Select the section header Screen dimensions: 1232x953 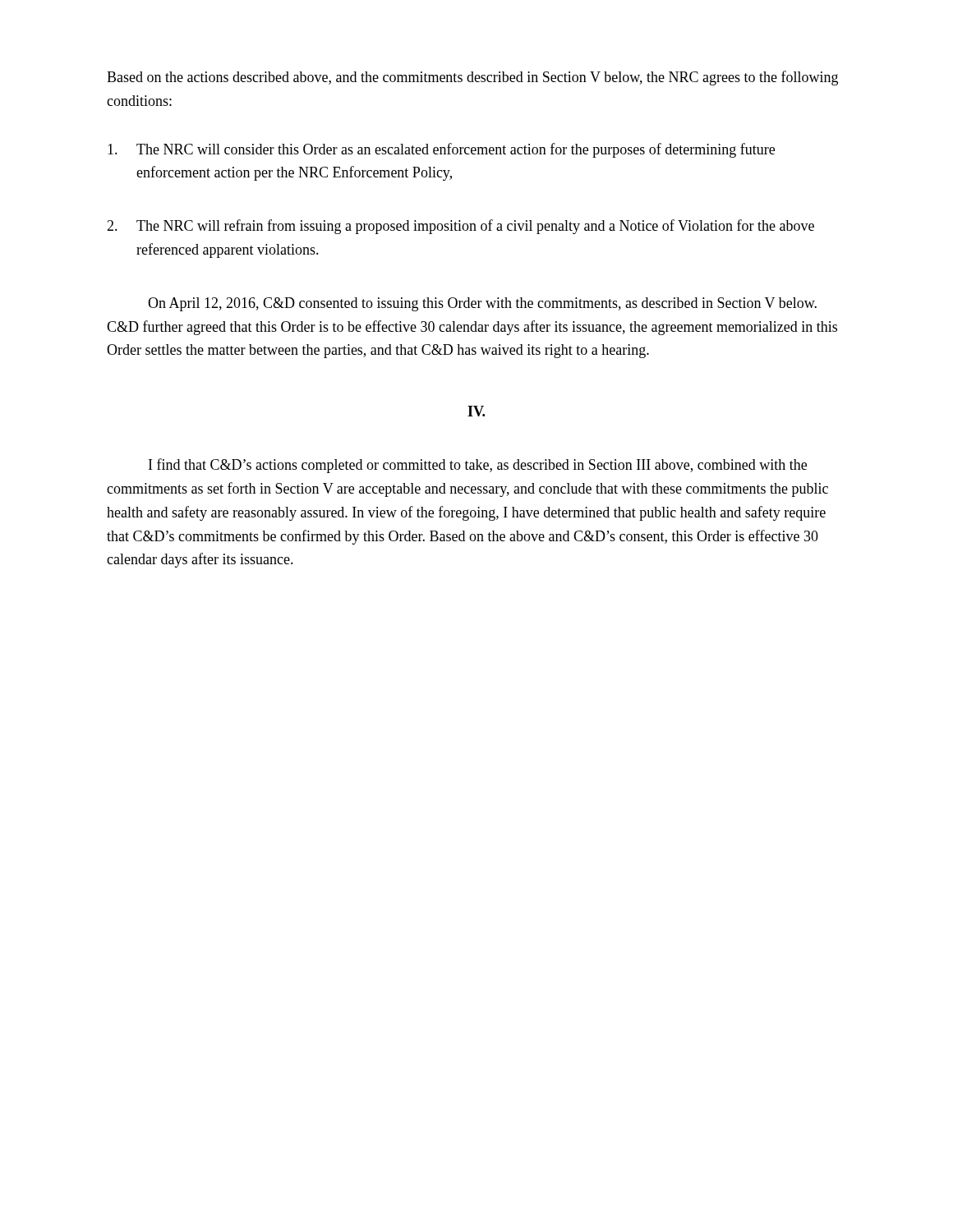click(x=476, y=412)
